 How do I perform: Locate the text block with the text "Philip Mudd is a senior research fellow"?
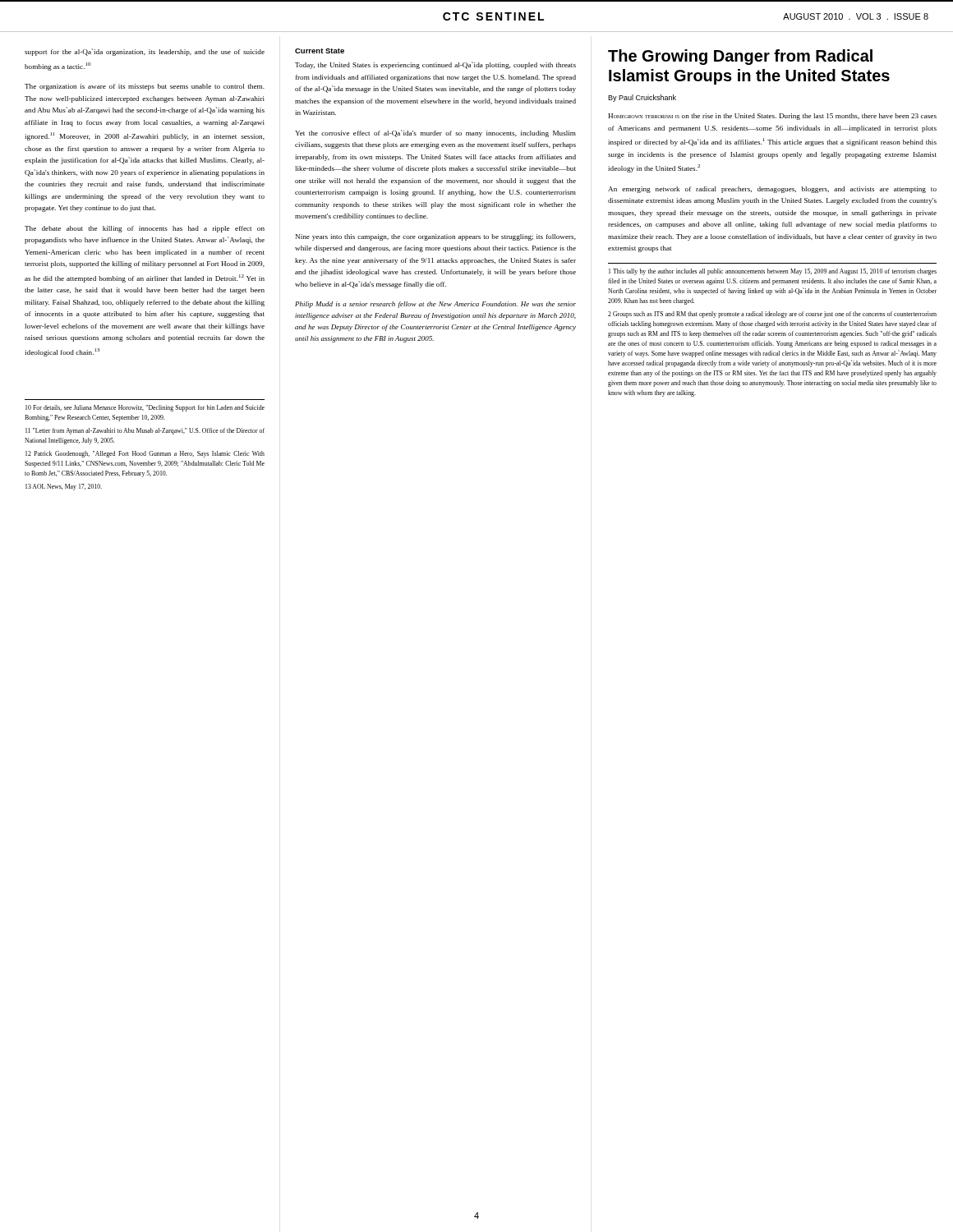[435, 321]
